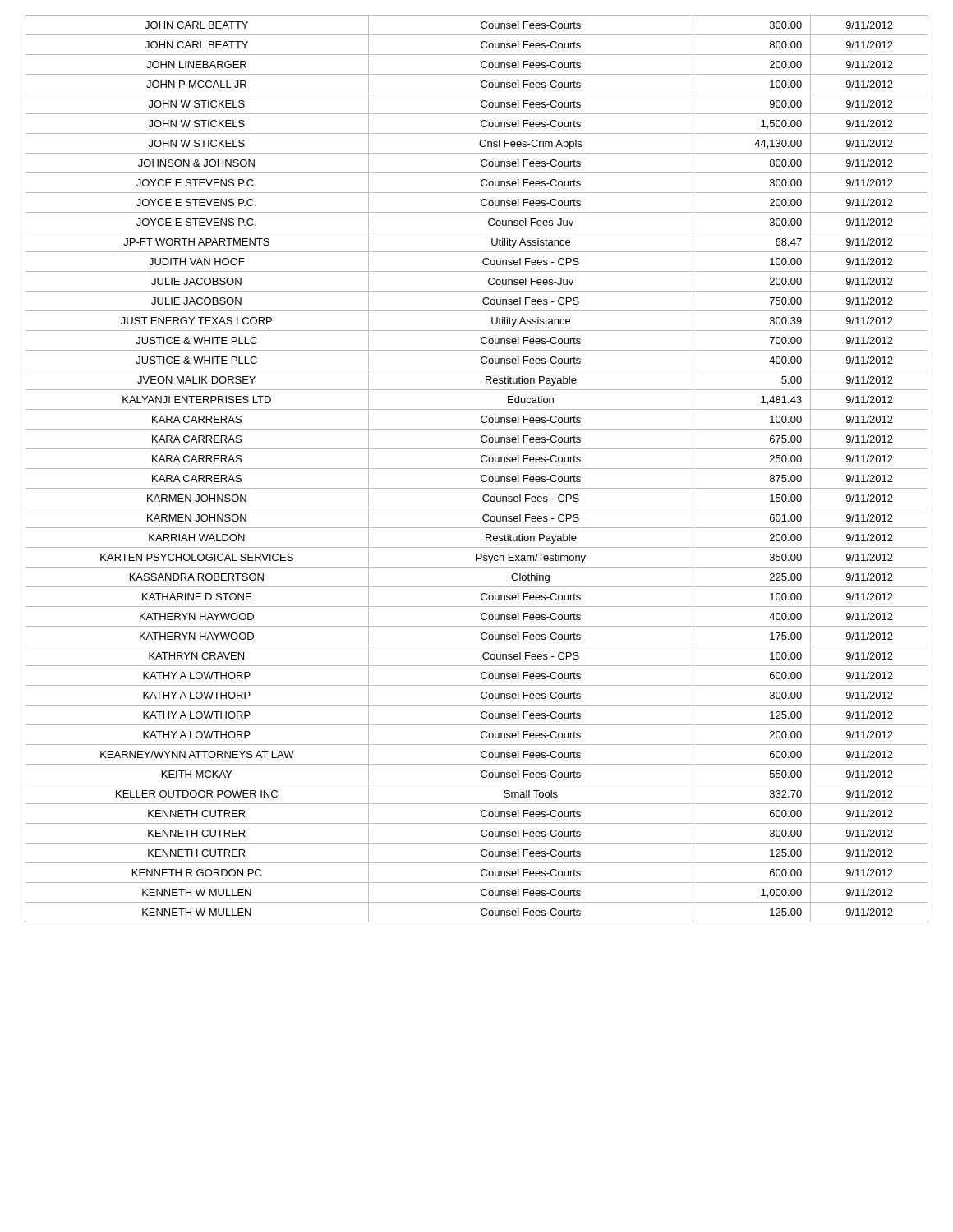
Task: Locate the table
Action: point(476,469)
